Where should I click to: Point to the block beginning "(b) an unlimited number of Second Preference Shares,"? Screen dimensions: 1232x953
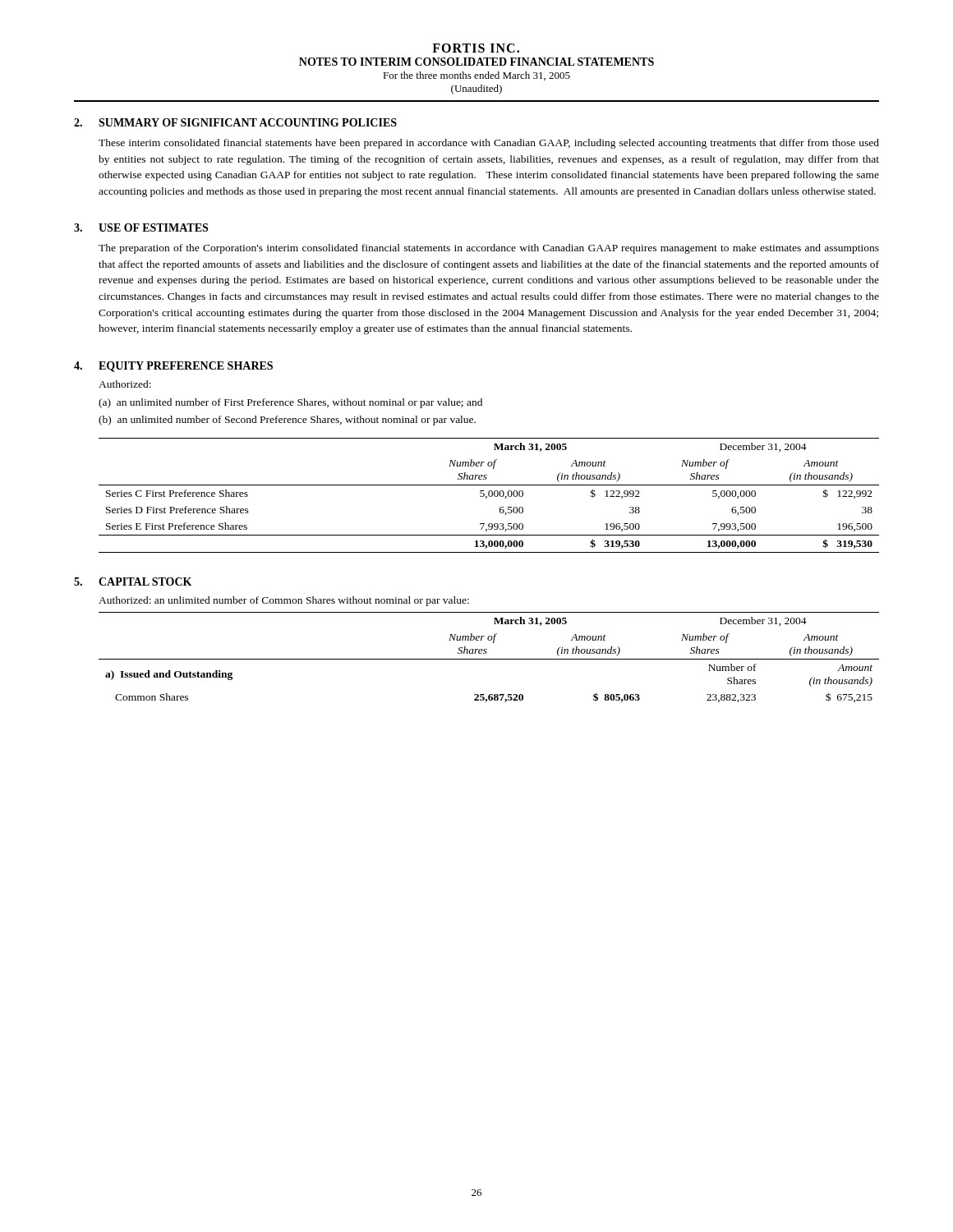tap(288, 419)
